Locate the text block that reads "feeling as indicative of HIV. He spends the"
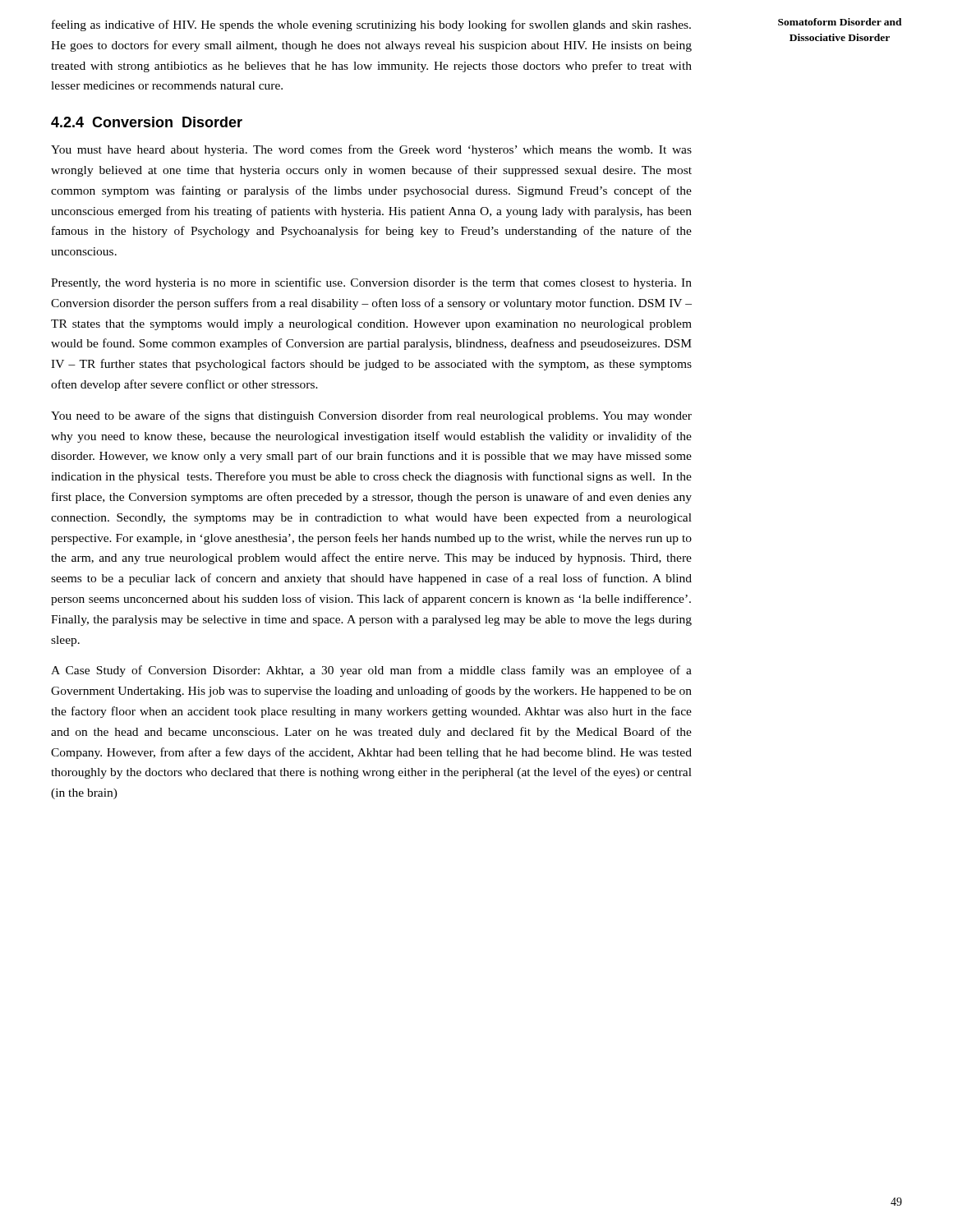The height and width of the screenshot is (1232, 953). (371, 56)
